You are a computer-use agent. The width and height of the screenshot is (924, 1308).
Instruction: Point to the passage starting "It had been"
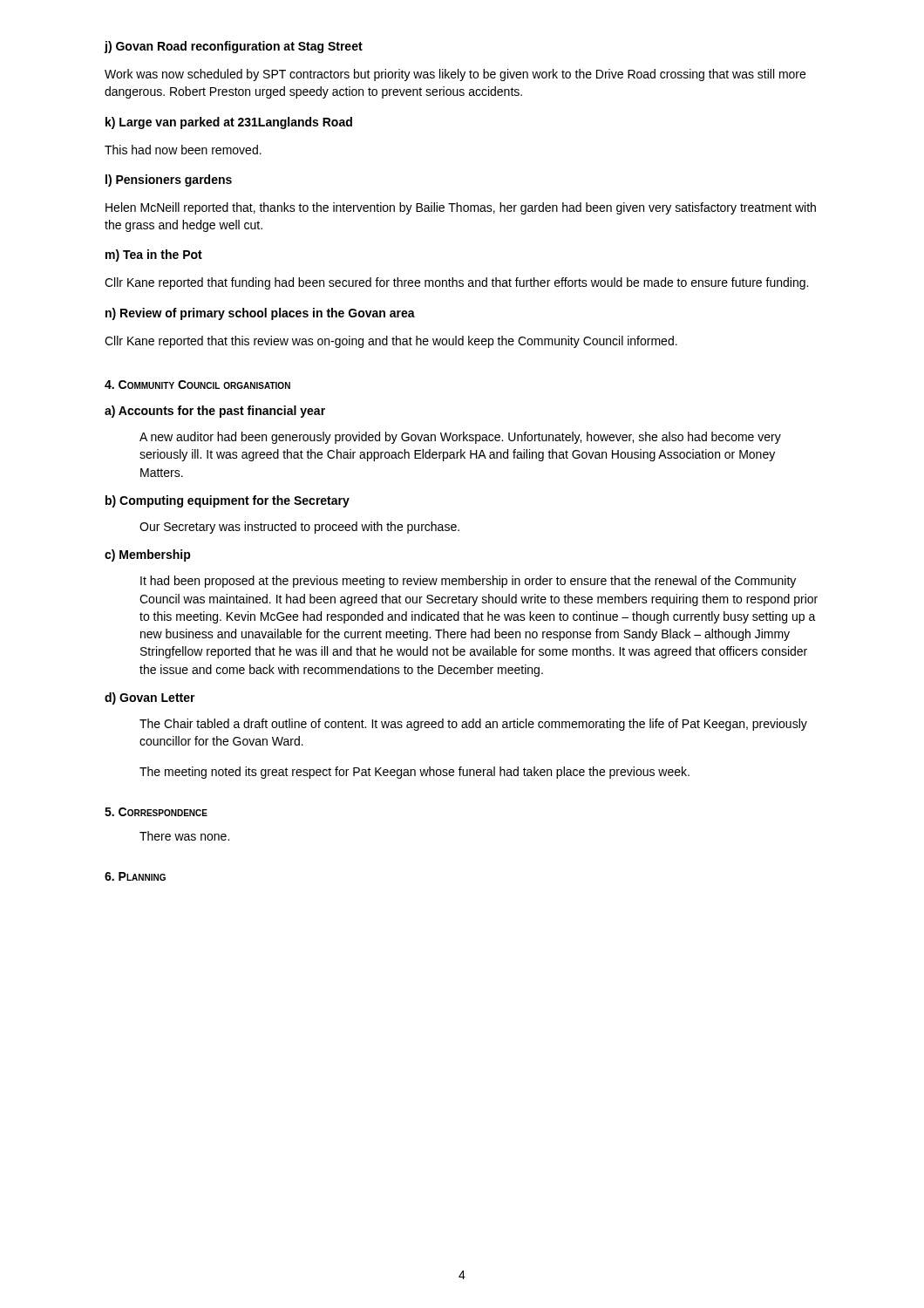coord(479,625)
